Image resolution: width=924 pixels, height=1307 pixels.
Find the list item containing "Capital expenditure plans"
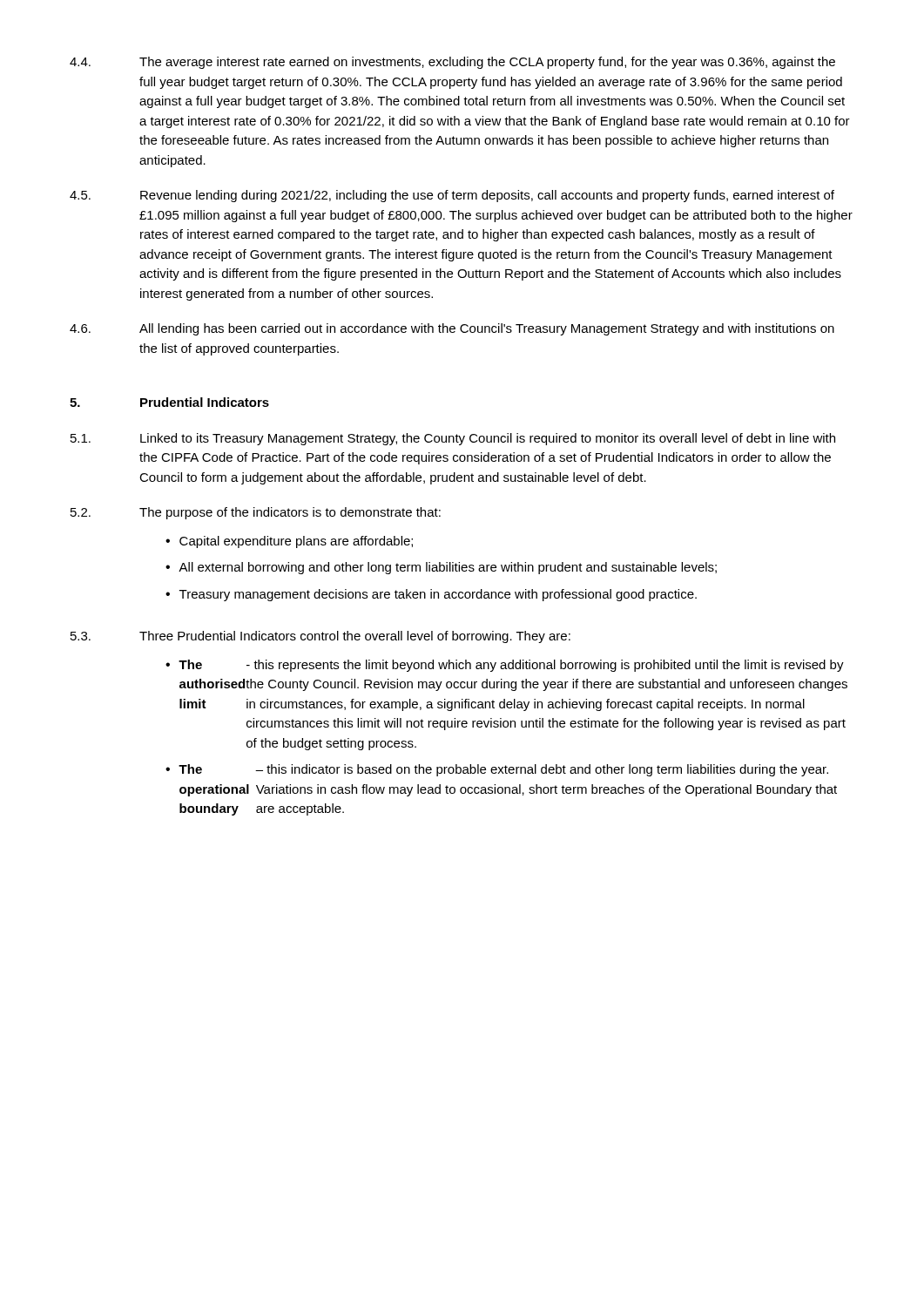[x=297, y=540]
